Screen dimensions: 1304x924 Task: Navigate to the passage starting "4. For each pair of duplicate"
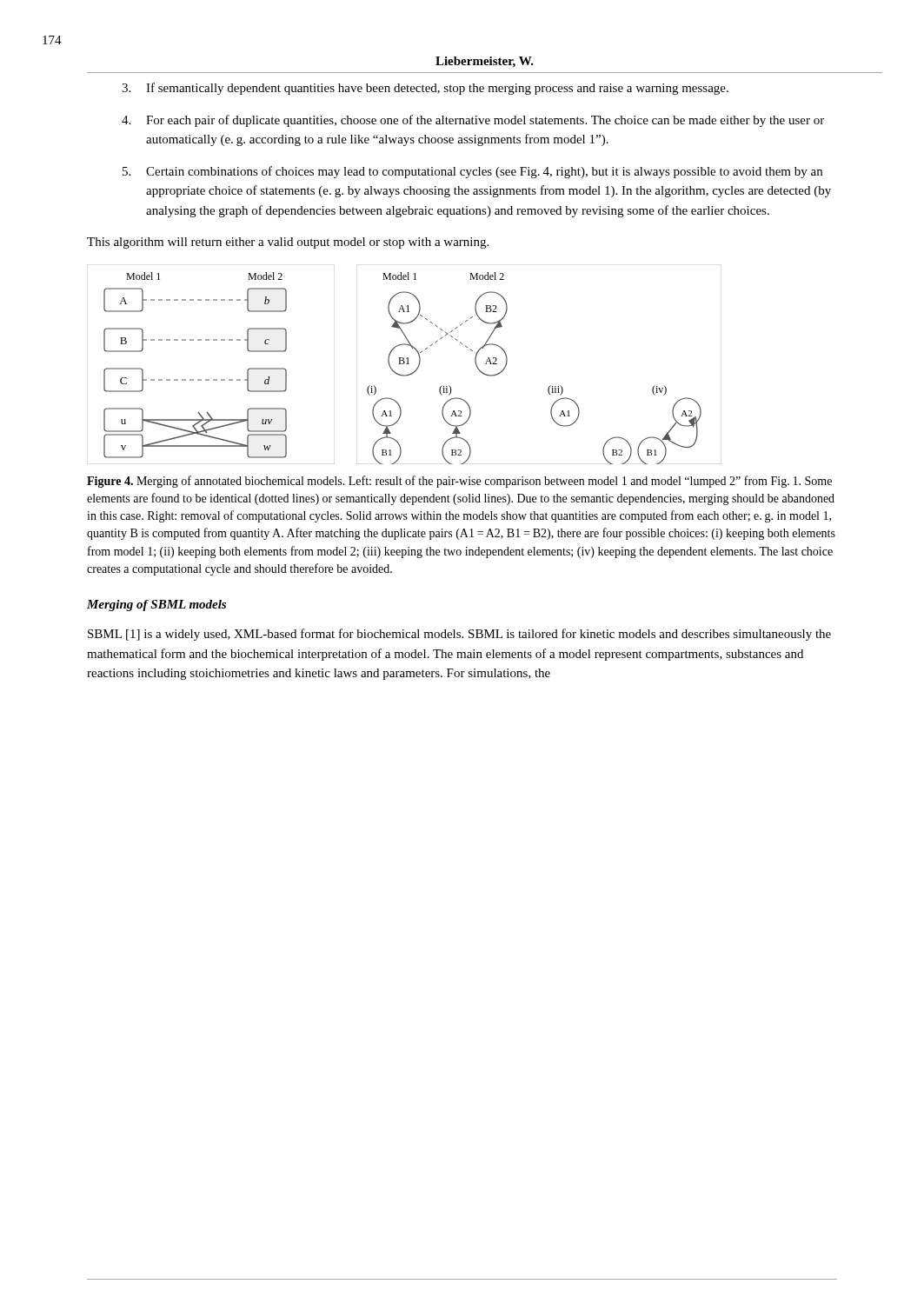point(479,129)
